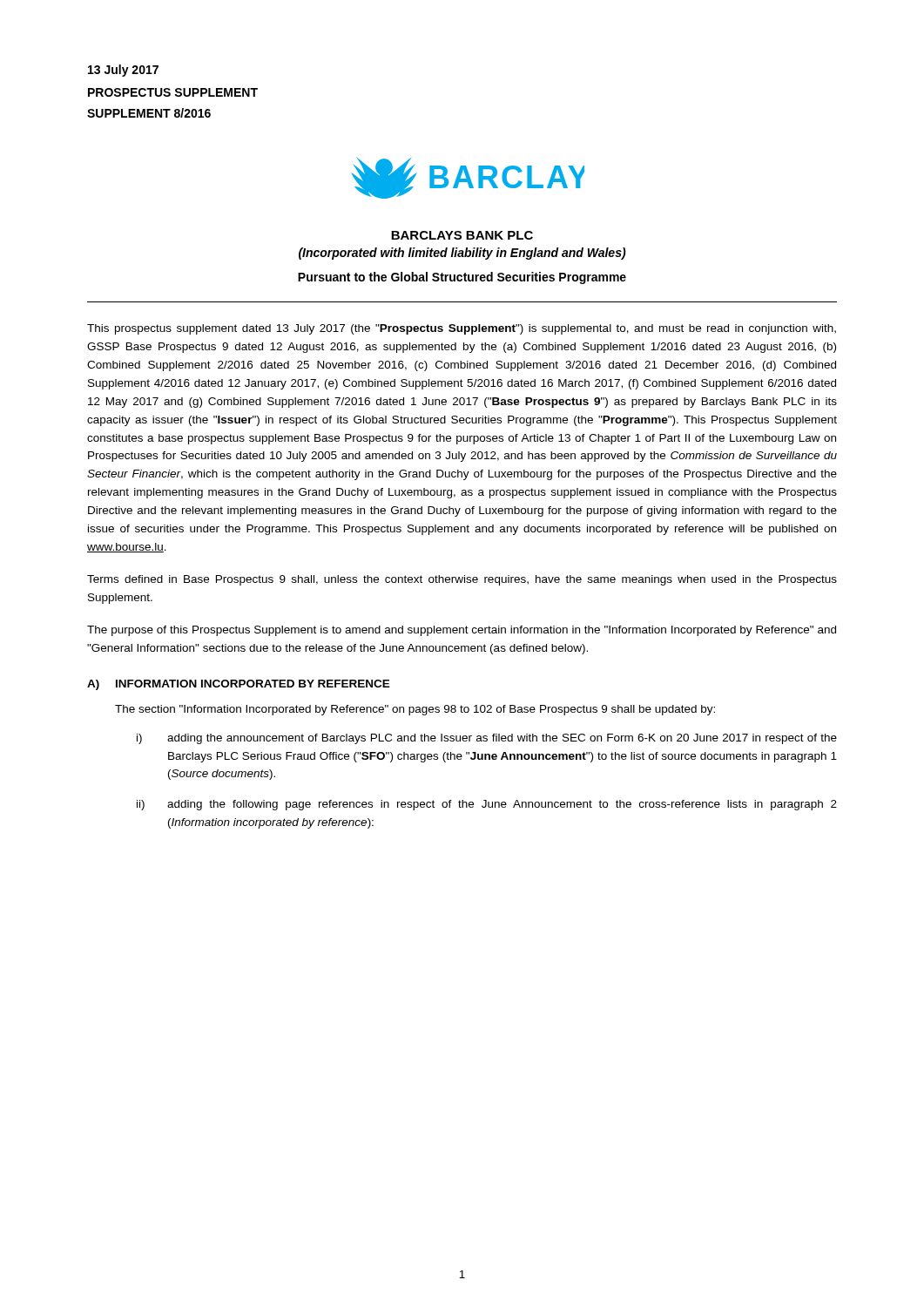Select the title with the text "Pursuant to the Global Structured Securities Programme"
This screenshot has height=1307, width=924.
462,277
